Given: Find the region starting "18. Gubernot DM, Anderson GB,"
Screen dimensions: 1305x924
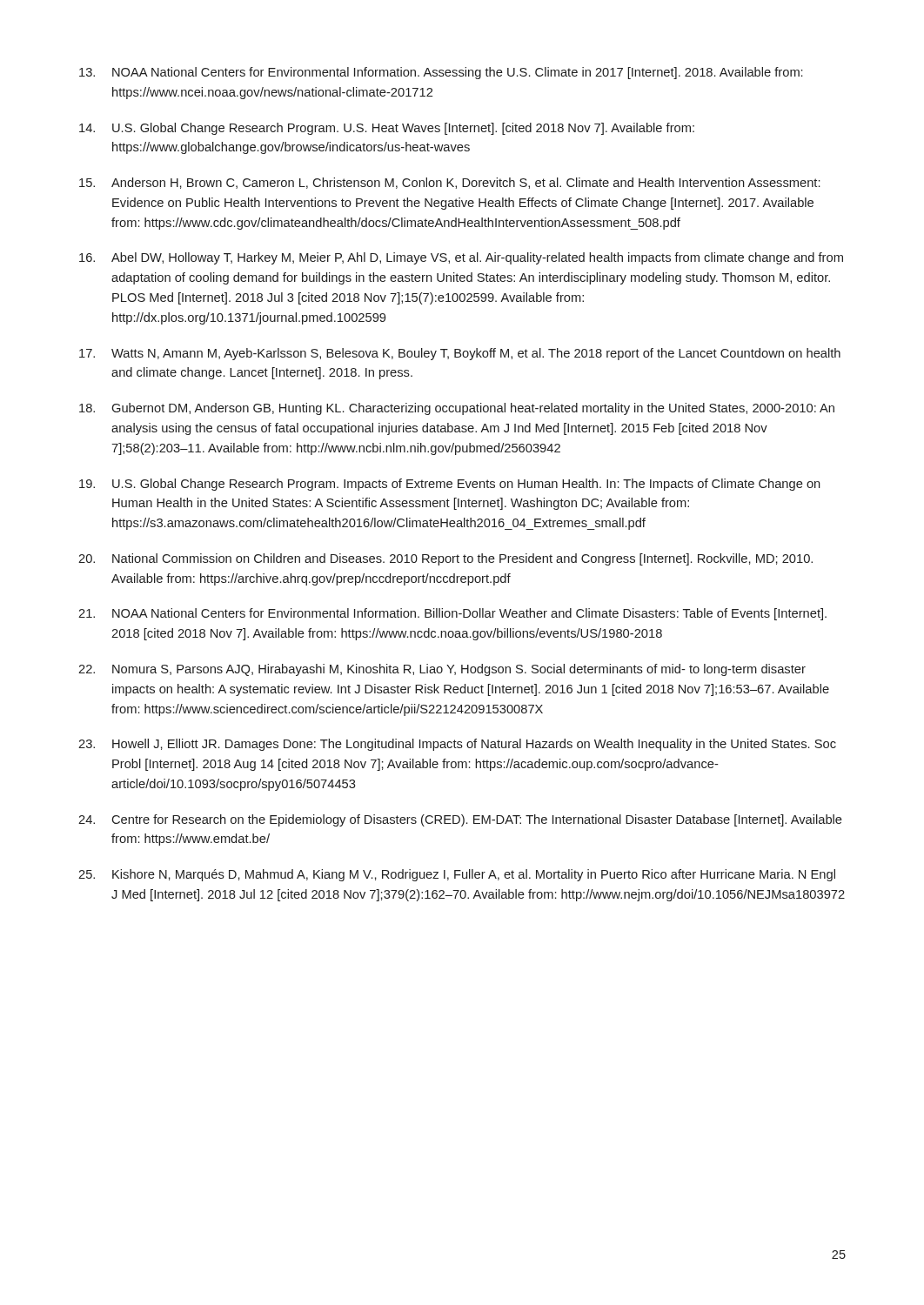Looking at the screenshot, I should click(x=462, y=428).
